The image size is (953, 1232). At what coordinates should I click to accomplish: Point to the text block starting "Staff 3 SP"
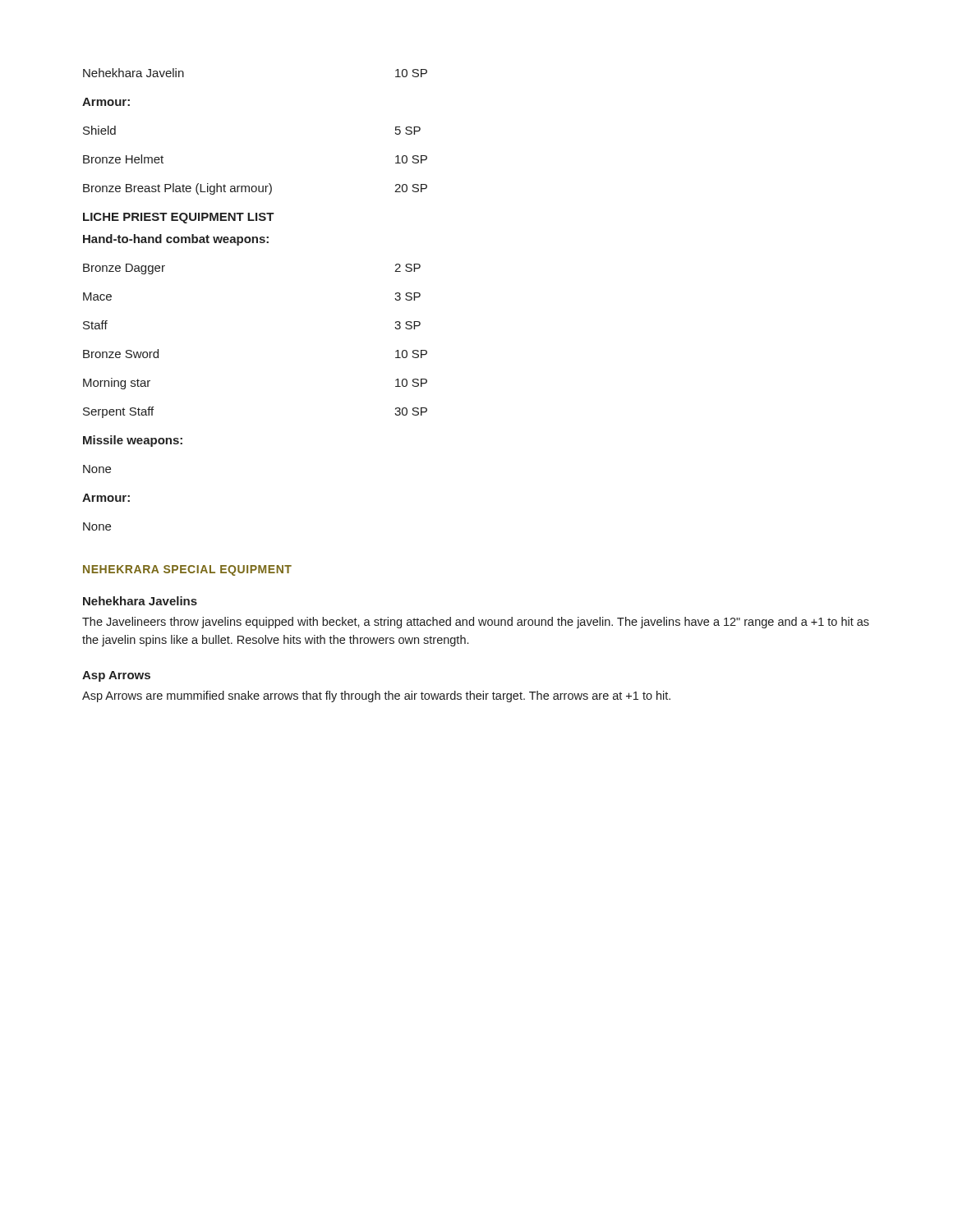tap(100, 325)
